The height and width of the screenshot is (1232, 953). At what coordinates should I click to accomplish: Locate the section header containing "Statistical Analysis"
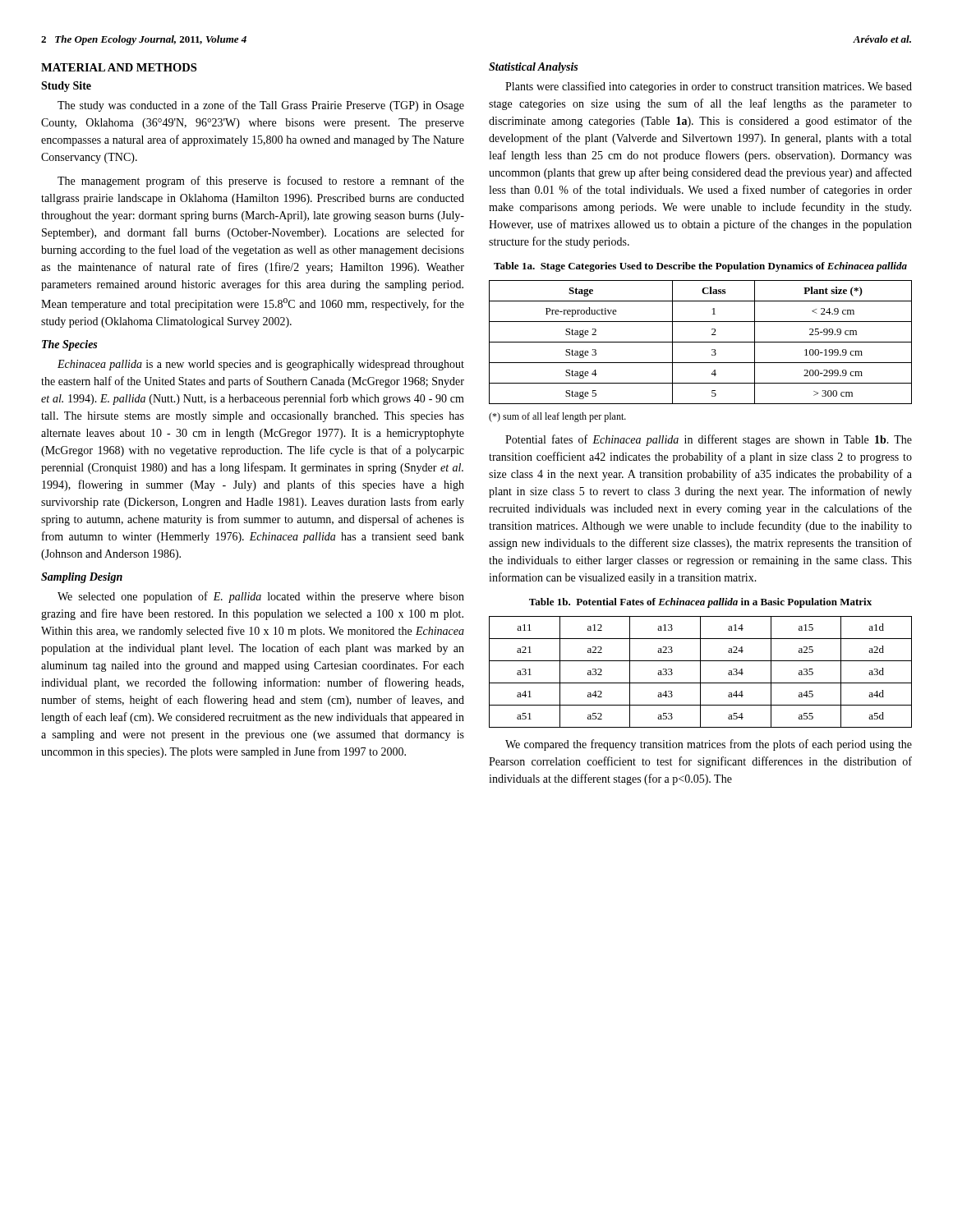tap(533, 67)
